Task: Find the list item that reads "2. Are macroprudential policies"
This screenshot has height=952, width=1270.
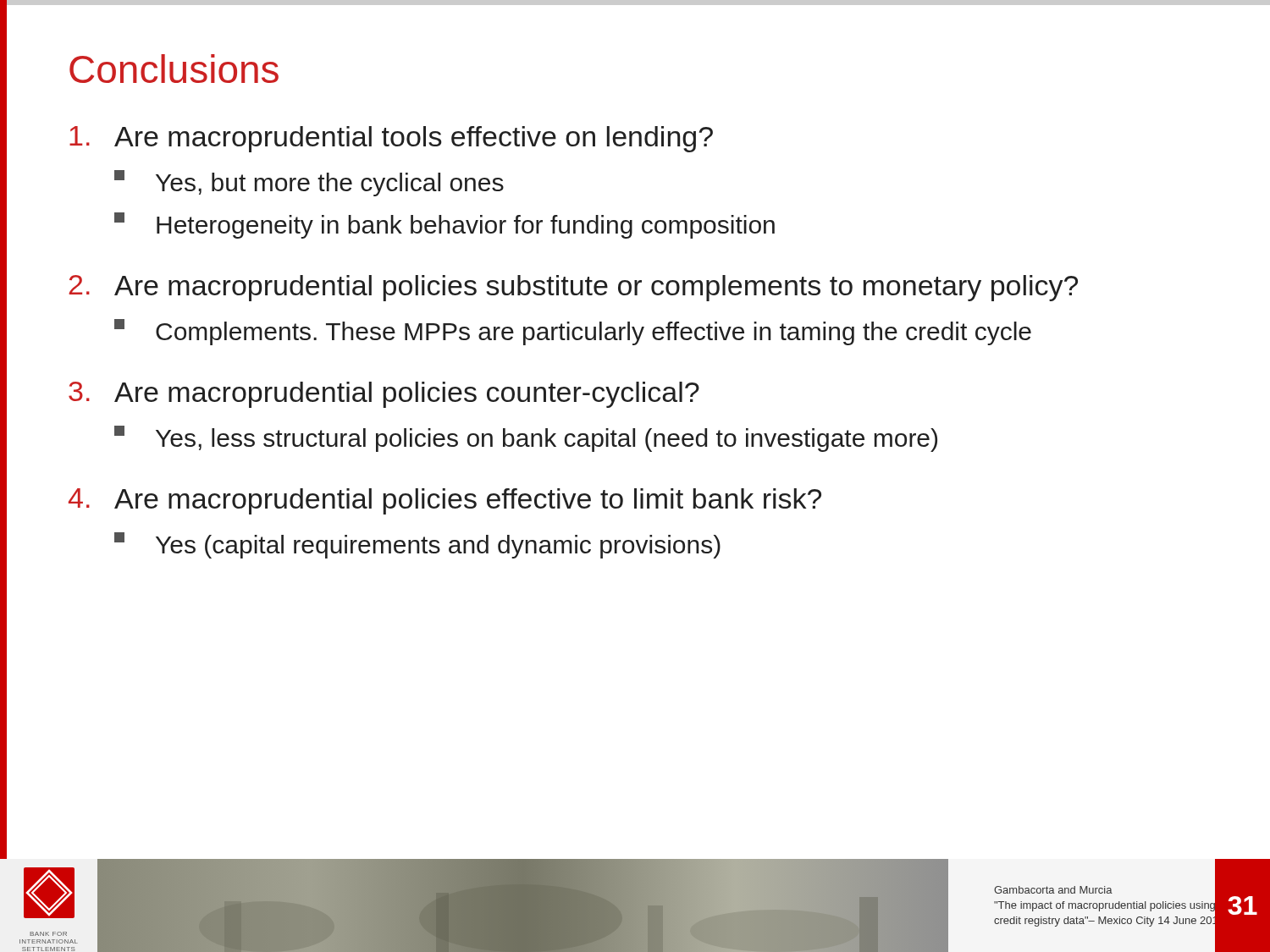Action: 635,286
